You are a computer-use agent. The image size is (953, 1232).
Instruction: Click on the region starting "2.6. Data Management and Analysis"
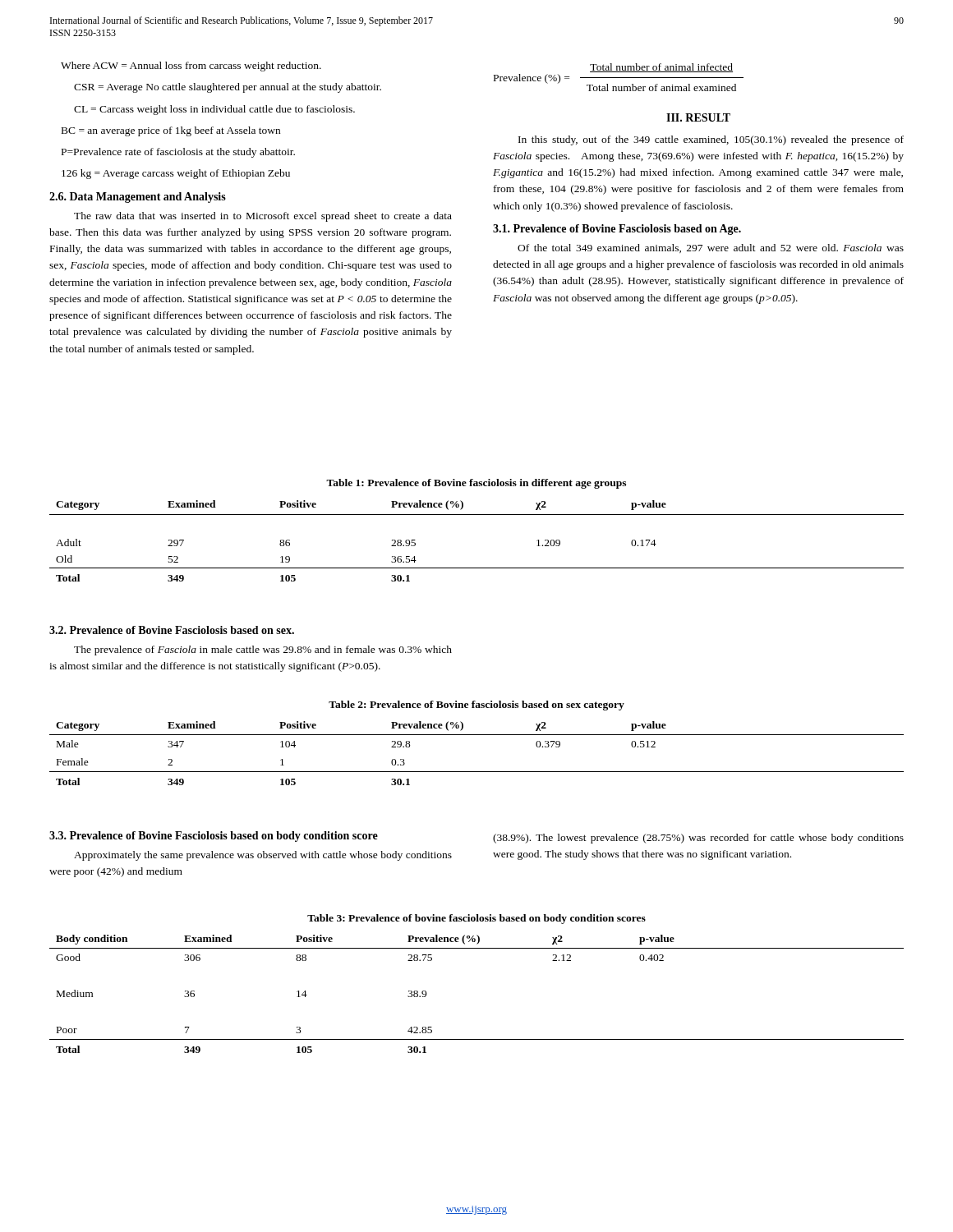tap(137, 196)
